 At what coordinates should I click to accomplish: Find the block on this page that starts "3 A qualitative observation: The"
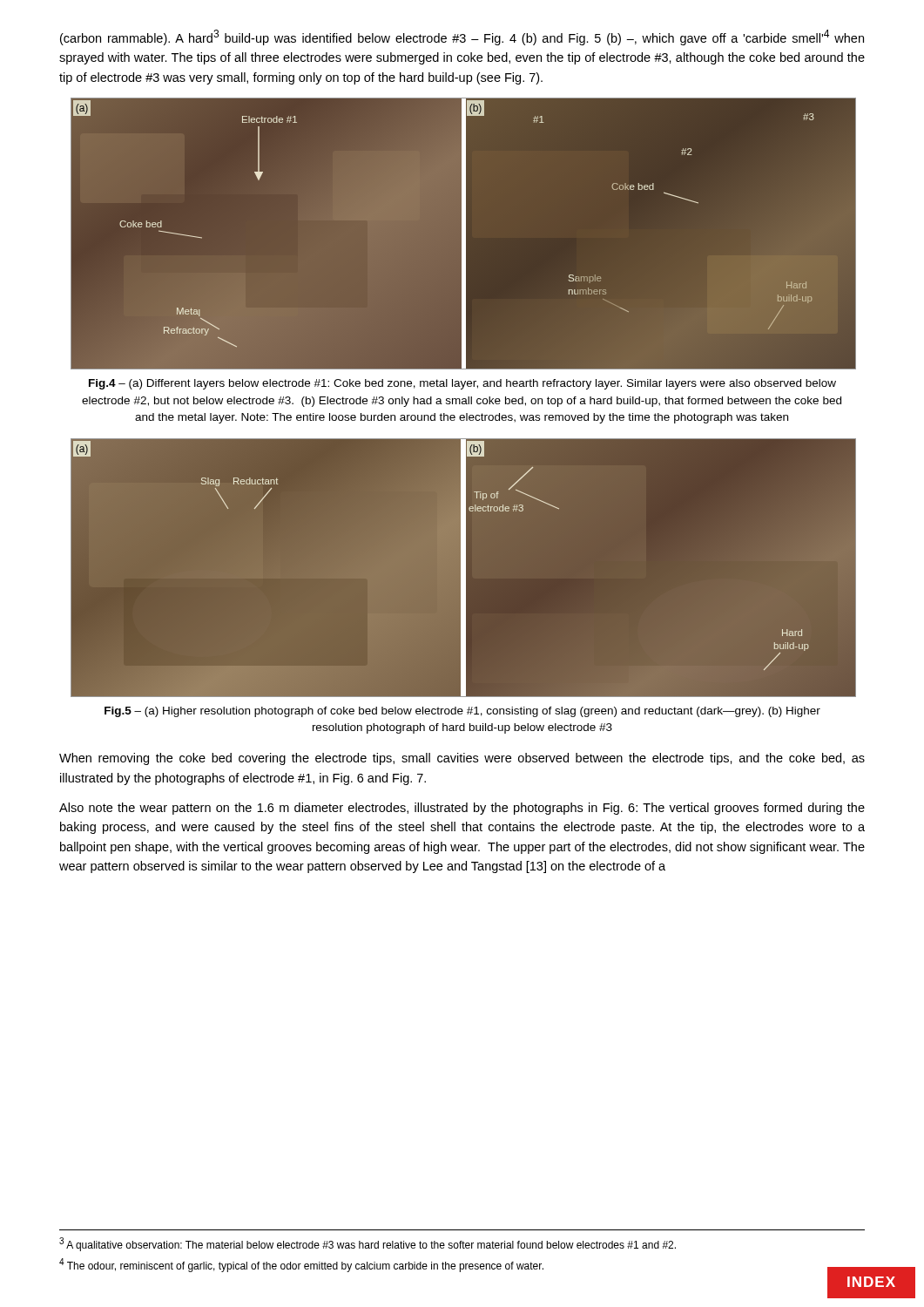tap(368, 1244)
